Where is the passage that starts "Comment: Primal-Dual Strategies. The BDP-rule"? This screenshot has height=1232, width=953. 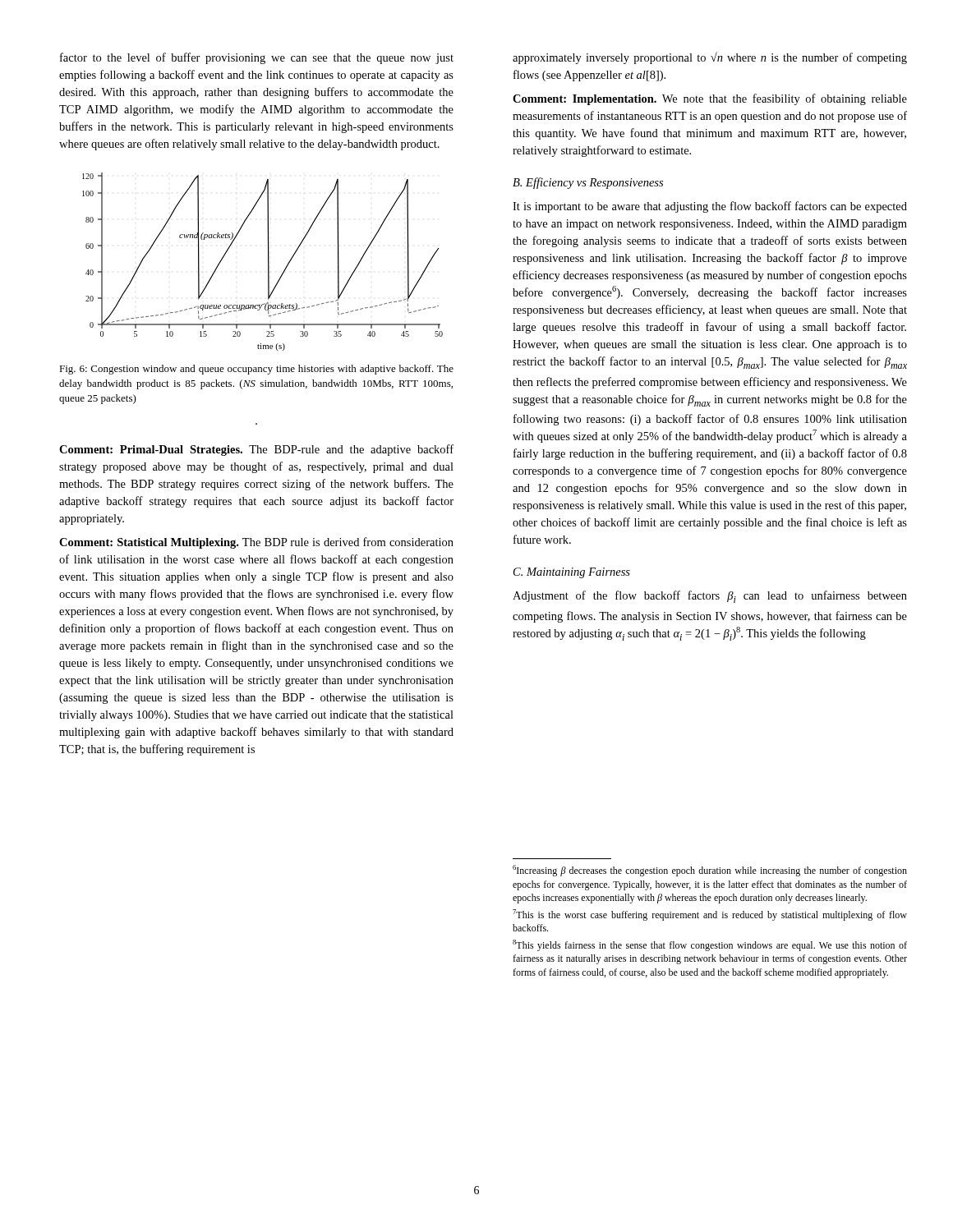(256, 484)
